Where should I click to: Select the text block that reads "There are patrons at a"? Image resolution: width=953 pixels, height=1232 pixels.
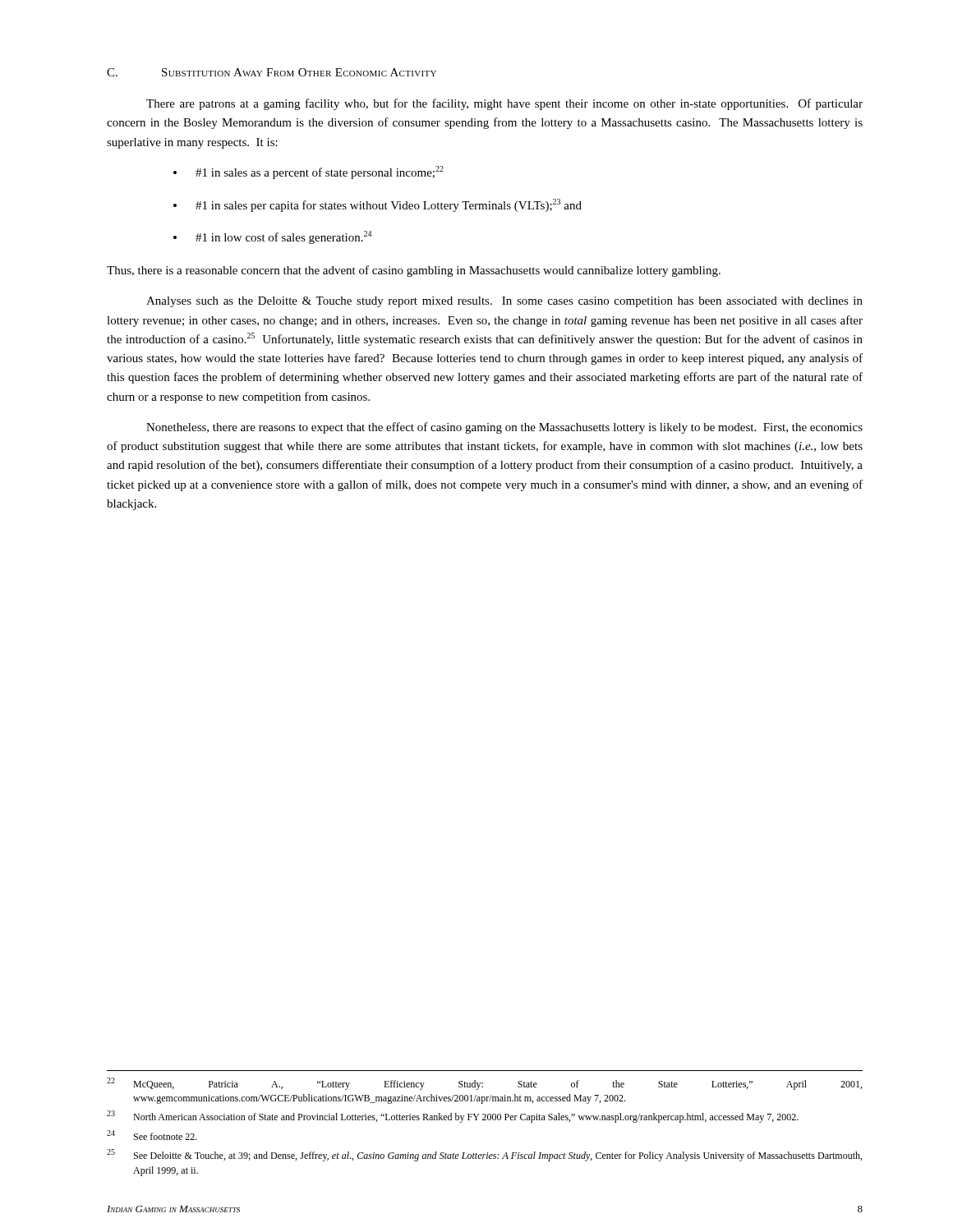point(485,123)
